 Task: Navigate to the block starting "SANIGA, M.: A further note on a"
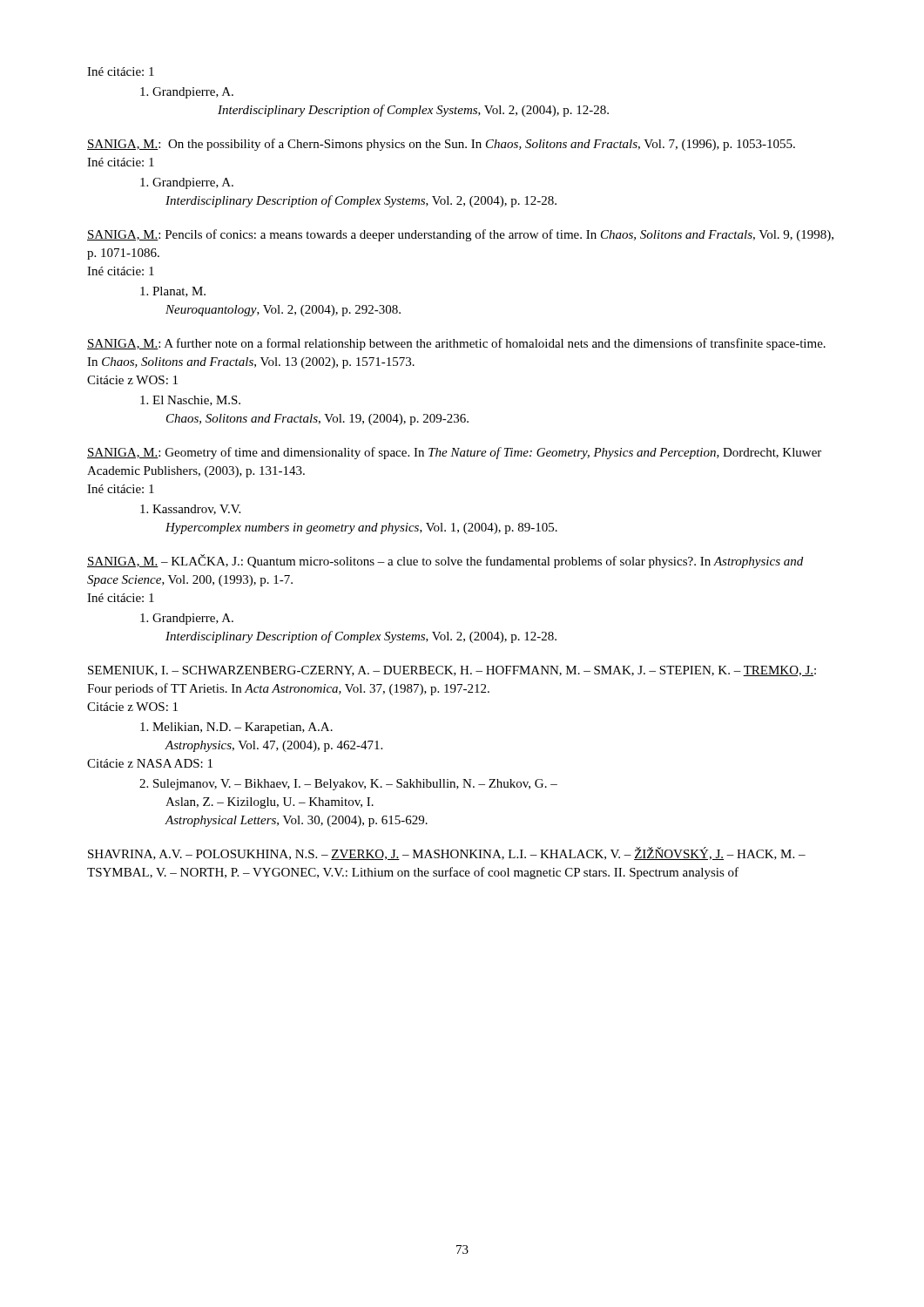tap(456, 344)
